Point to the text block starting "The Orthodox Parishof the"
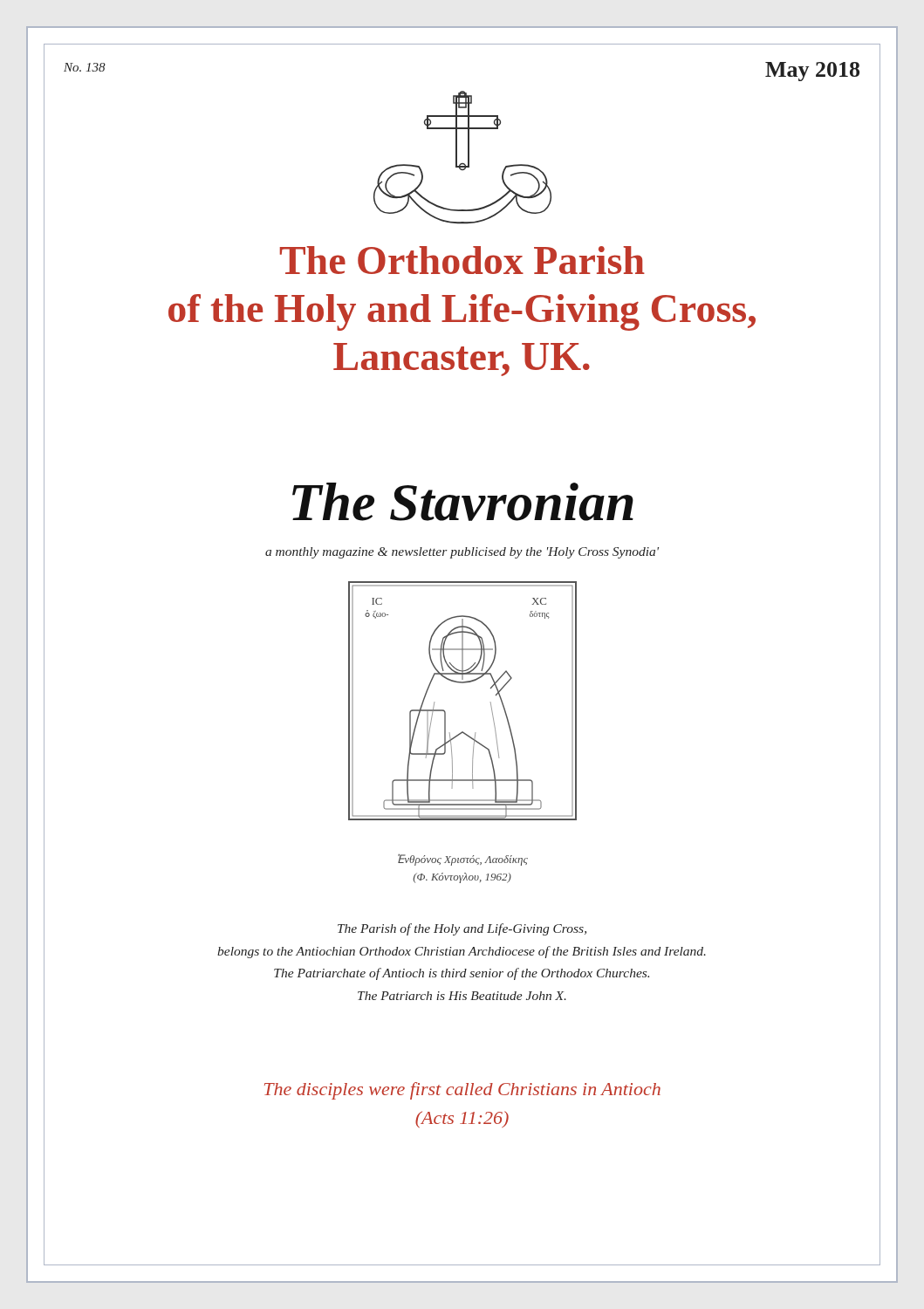924x1309 pixels. 462,309
